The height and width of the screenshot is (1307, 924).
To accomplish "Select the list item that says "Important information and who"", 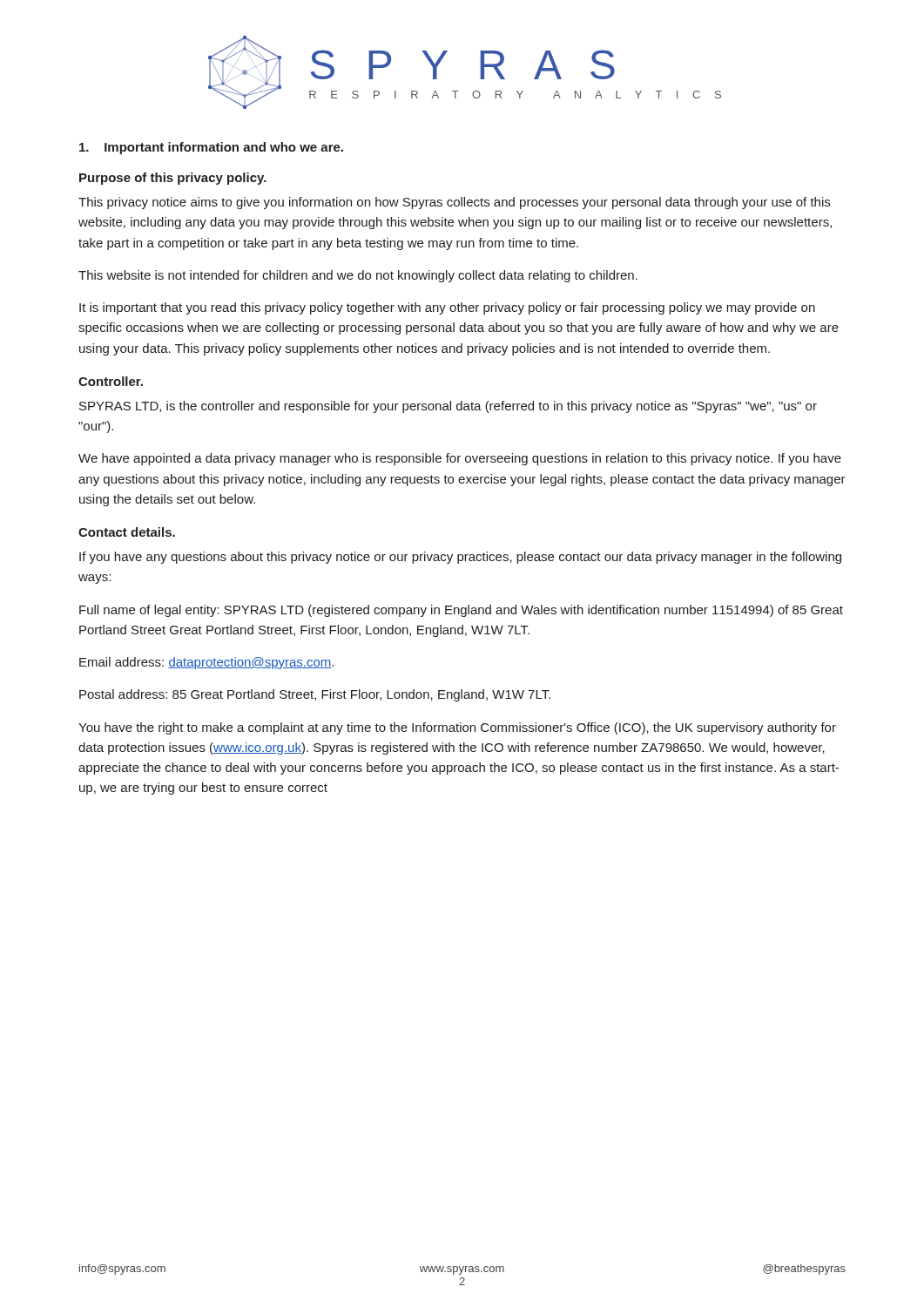I will (211, 147).
